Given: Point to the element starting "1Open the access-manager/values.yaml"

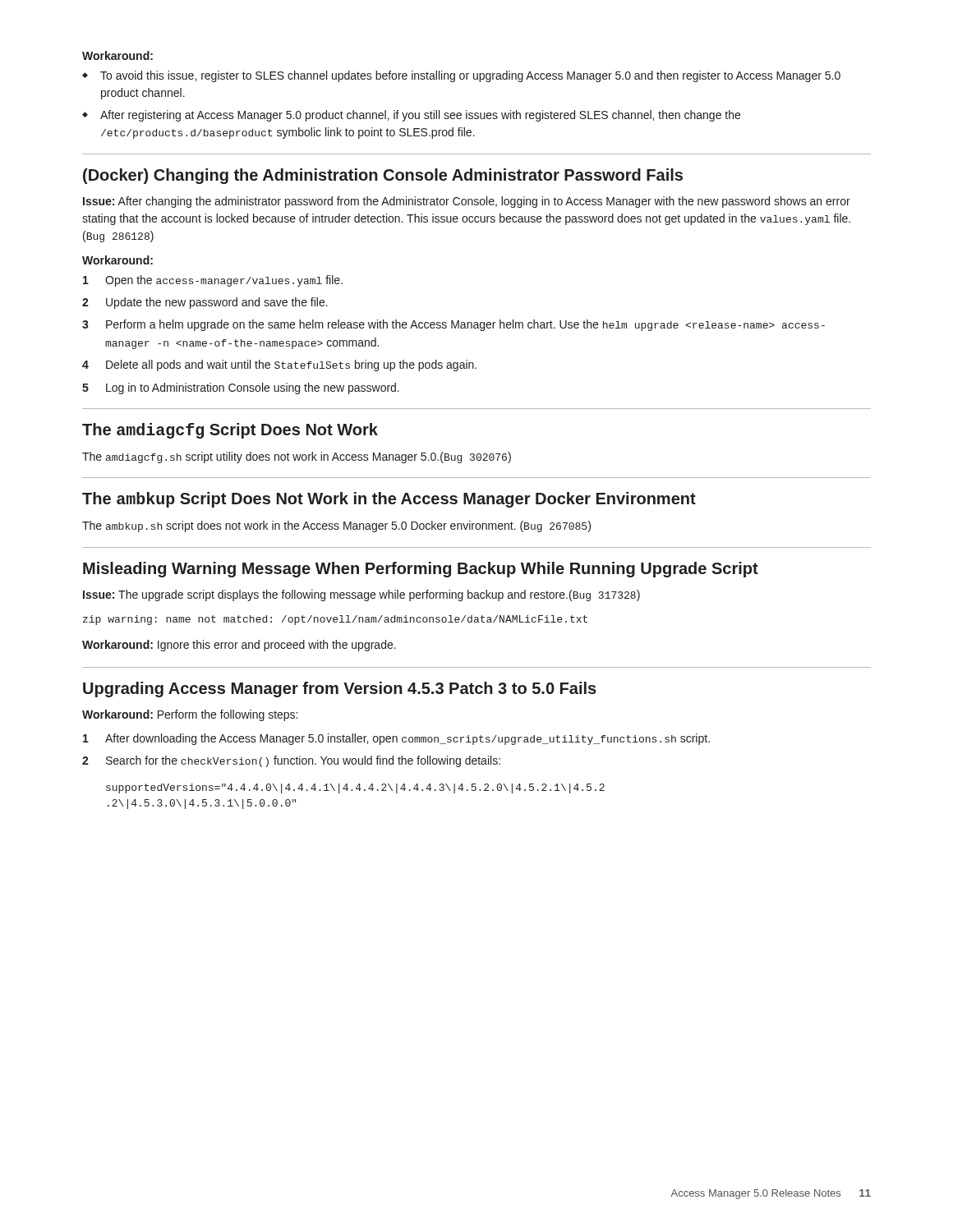Looking at the screenshot, I should [x=213, y=280].
